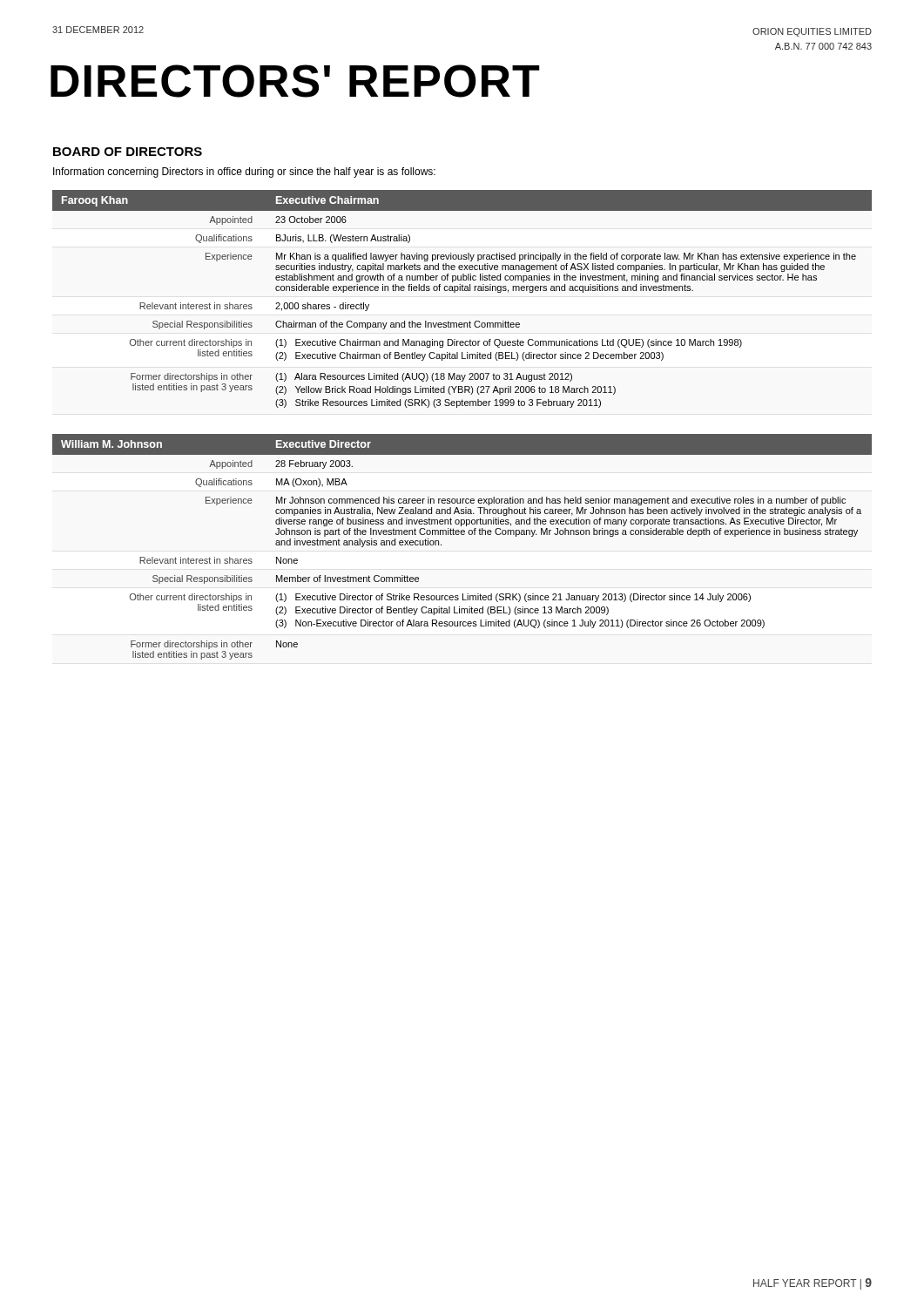Image resolution: width=924 pixels, height=1307 pixels.
Task: Find the block starting "BOARD OF DIRECTORS"
Action: (127, 151)
